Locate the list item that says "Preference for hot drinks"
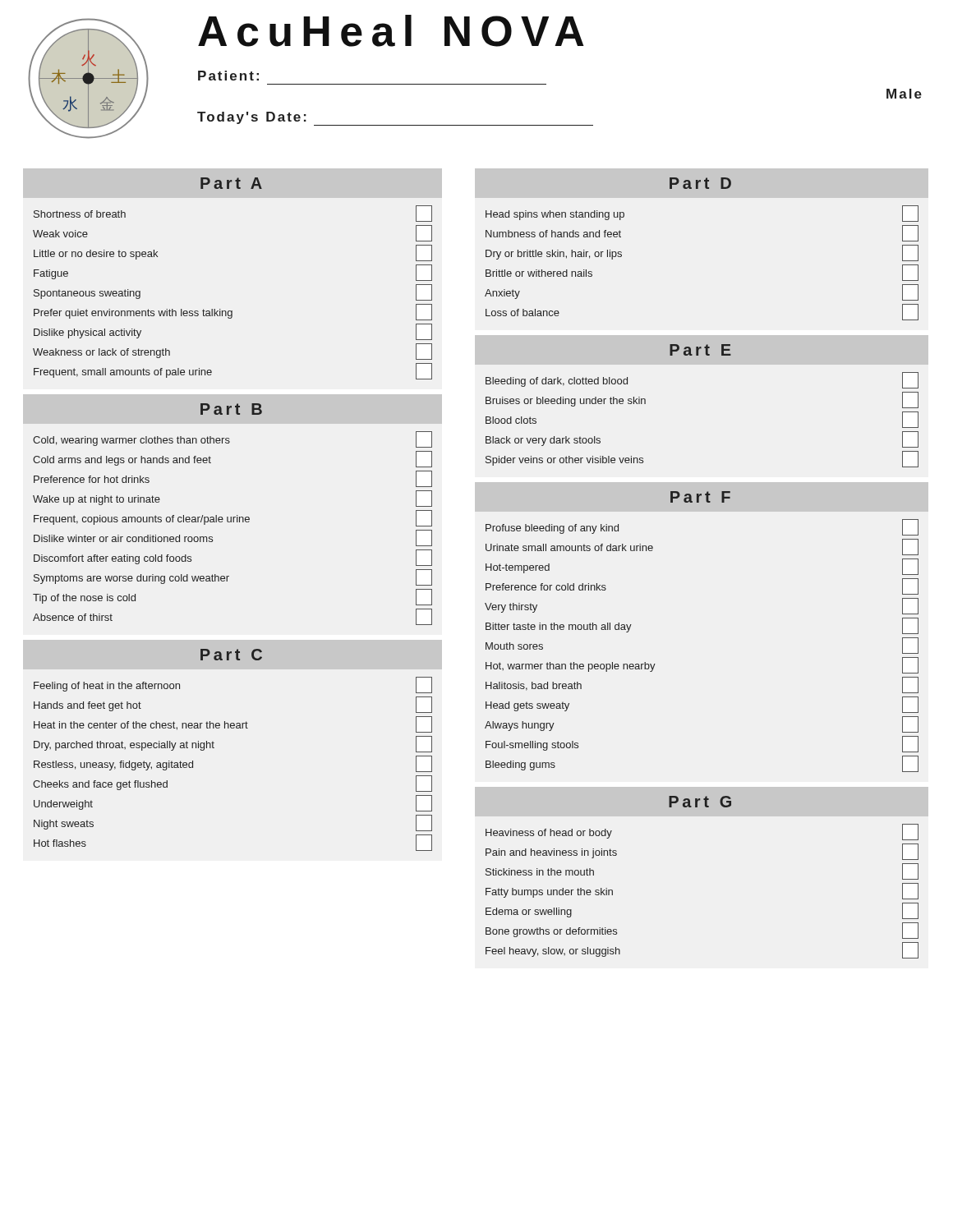This screenshot has height=1232, width=953. (x=92, y=478)
